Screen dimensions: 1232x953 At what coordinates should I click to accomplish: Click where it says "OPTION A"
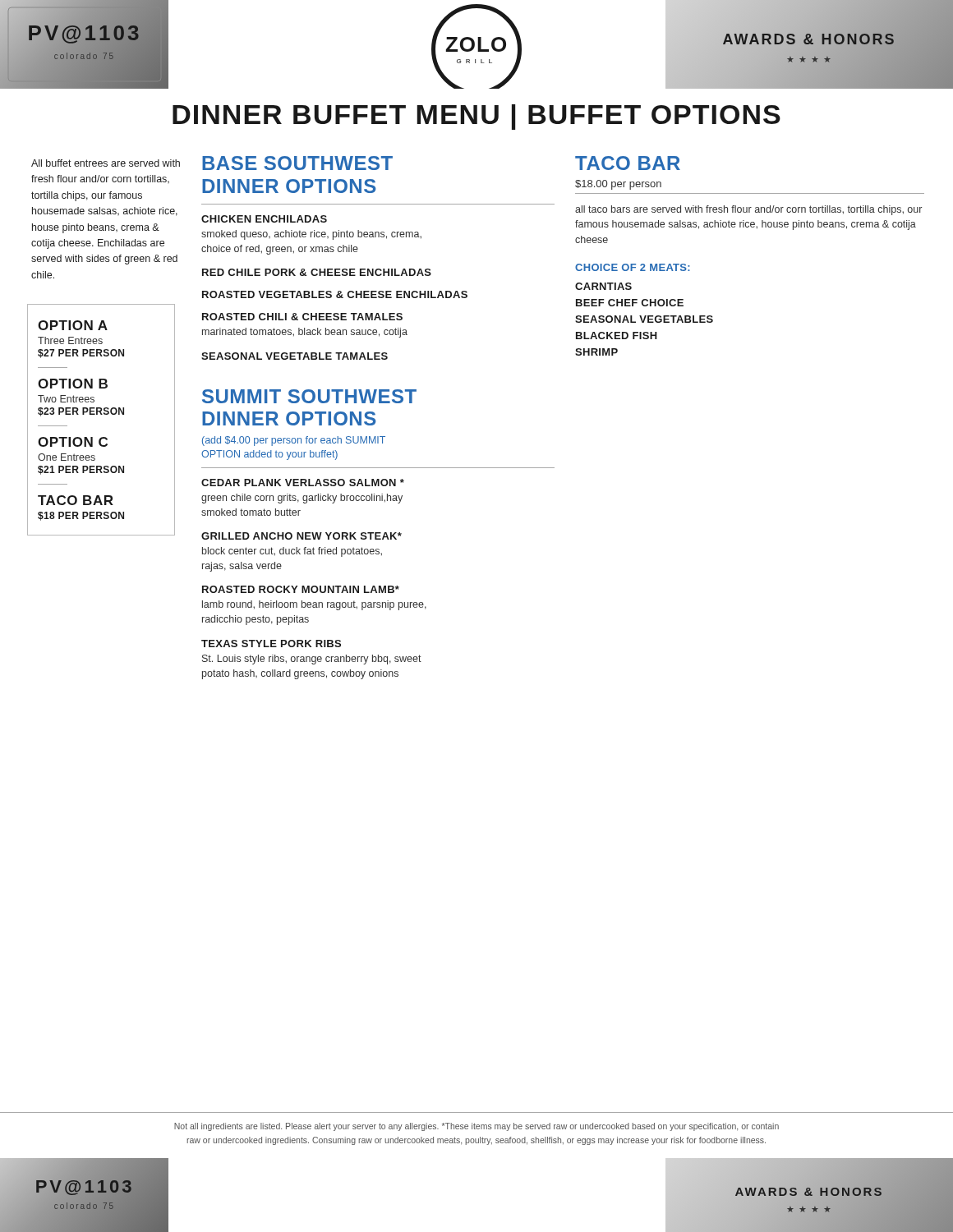pos(73,326)
